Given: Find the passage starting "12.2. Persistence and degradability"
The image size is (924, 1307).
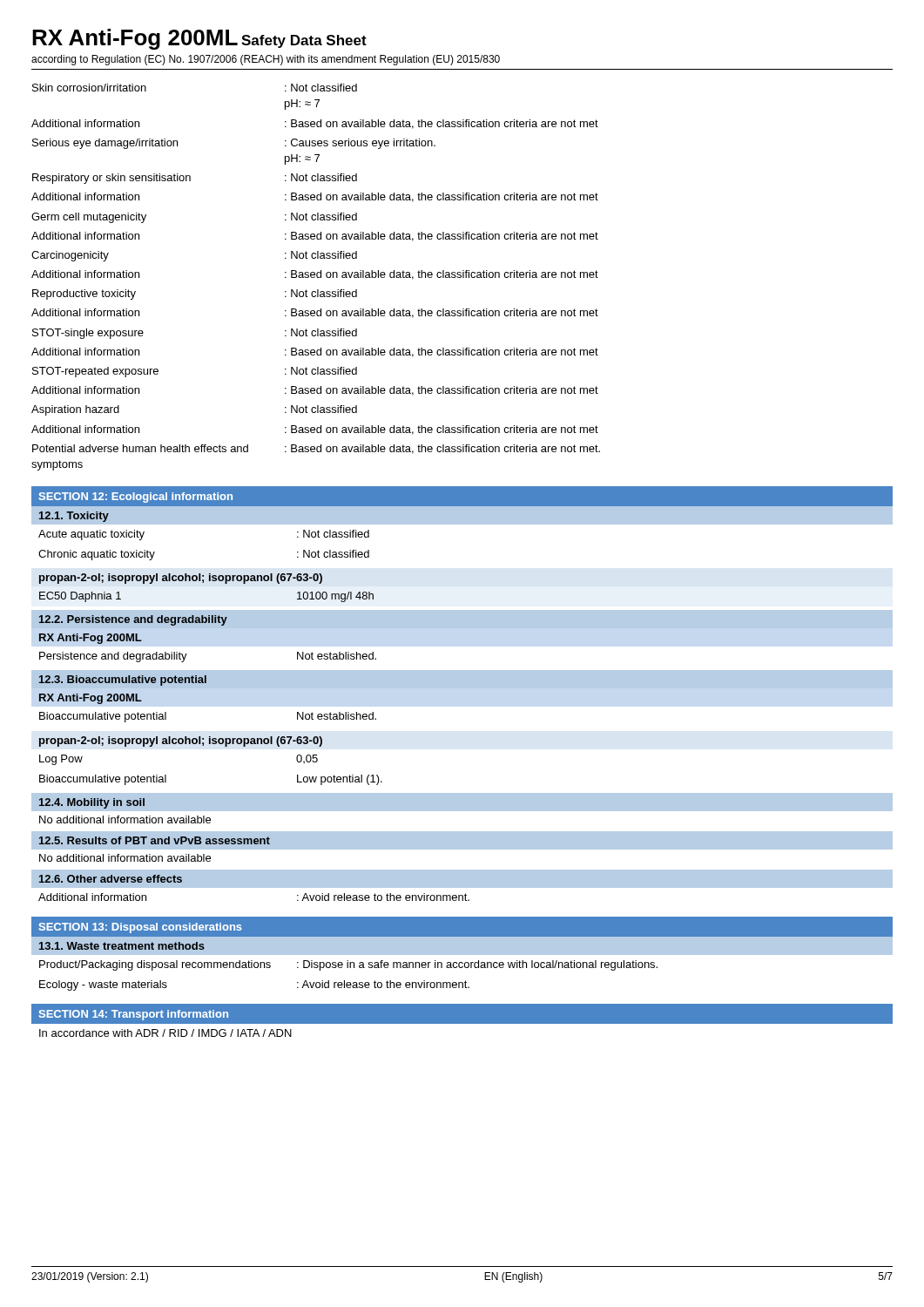Looking at the screenshot, I should click(x=133, y=619).
